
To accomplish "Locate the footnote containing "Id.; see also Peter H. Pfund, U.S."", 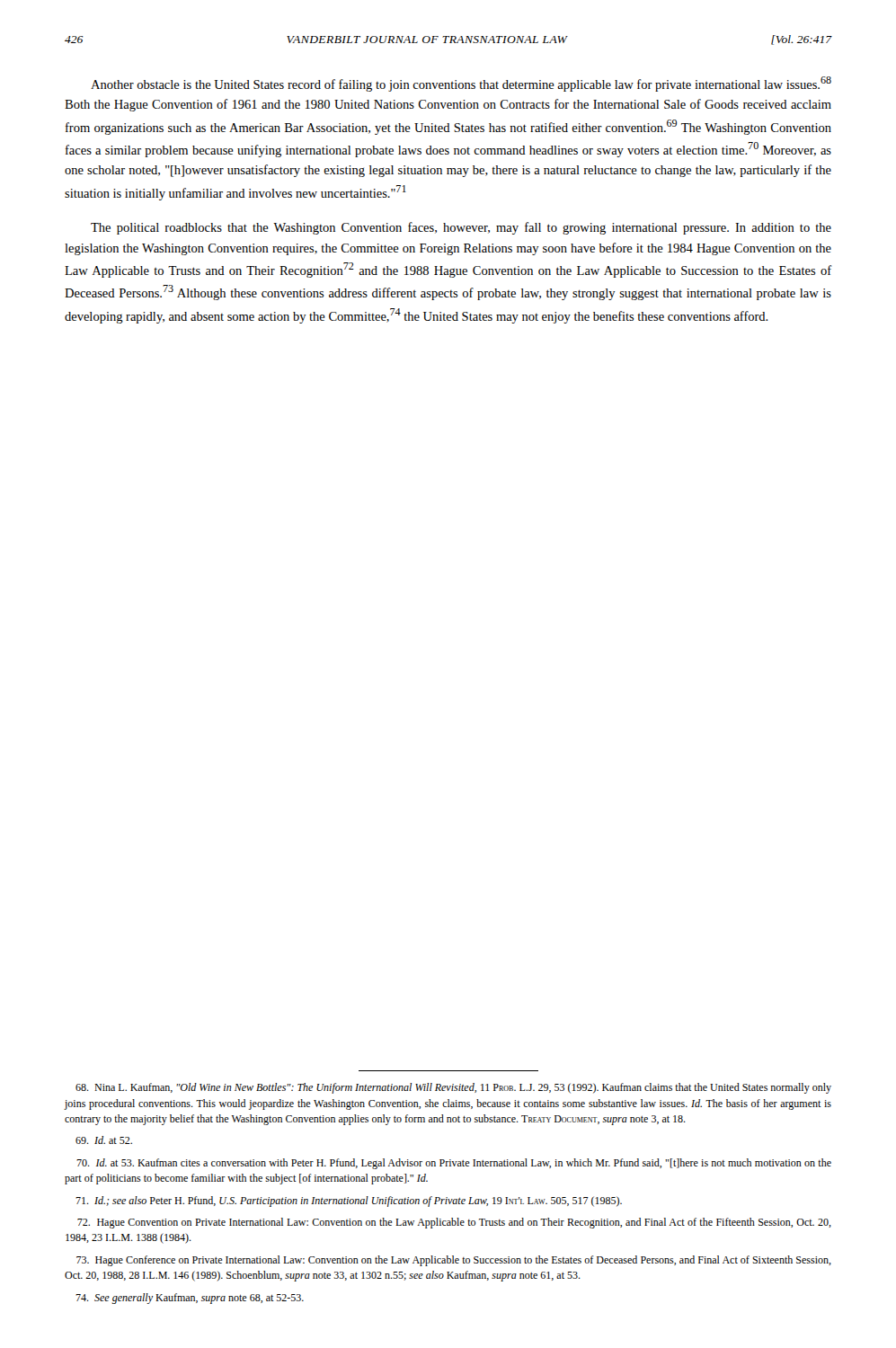I will pos(344,1200).
